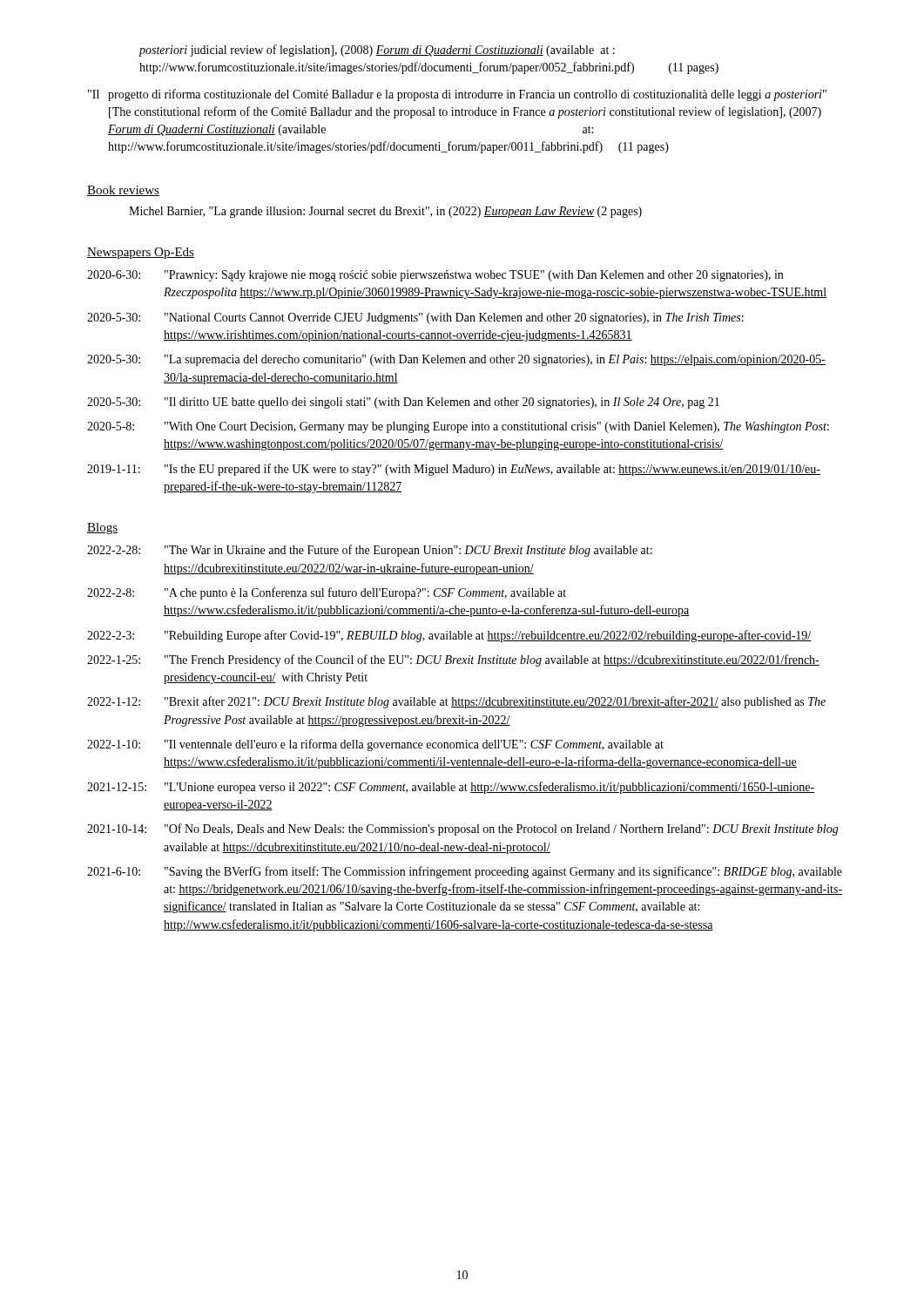Select the region starting "2022-1-12: "Brexit after 2021": DCU Brexit"
924x1307 pixels.
point(466,712)
